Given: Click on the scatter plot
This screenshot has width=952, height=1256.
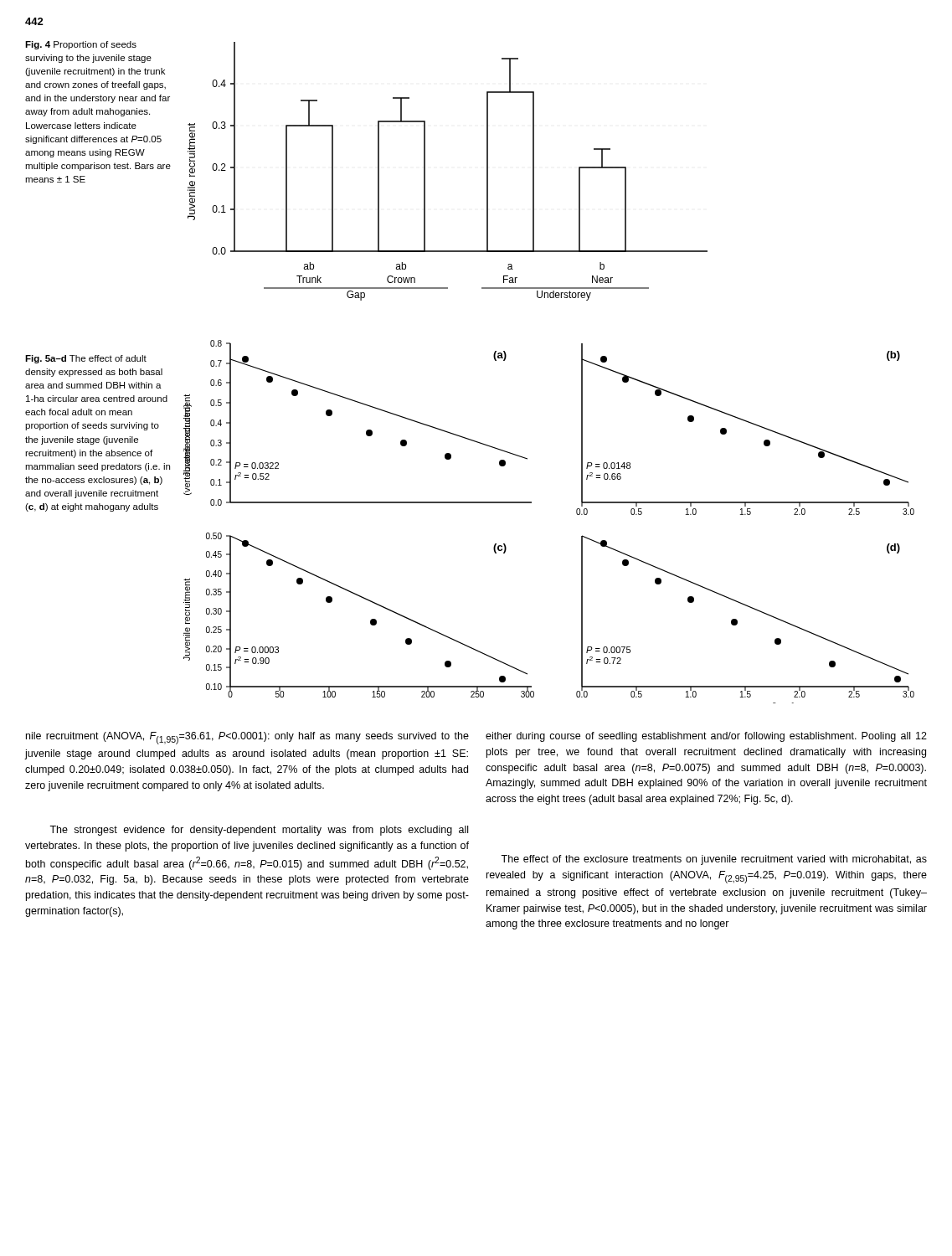Looking at the screenshot, I should point(557,515).
